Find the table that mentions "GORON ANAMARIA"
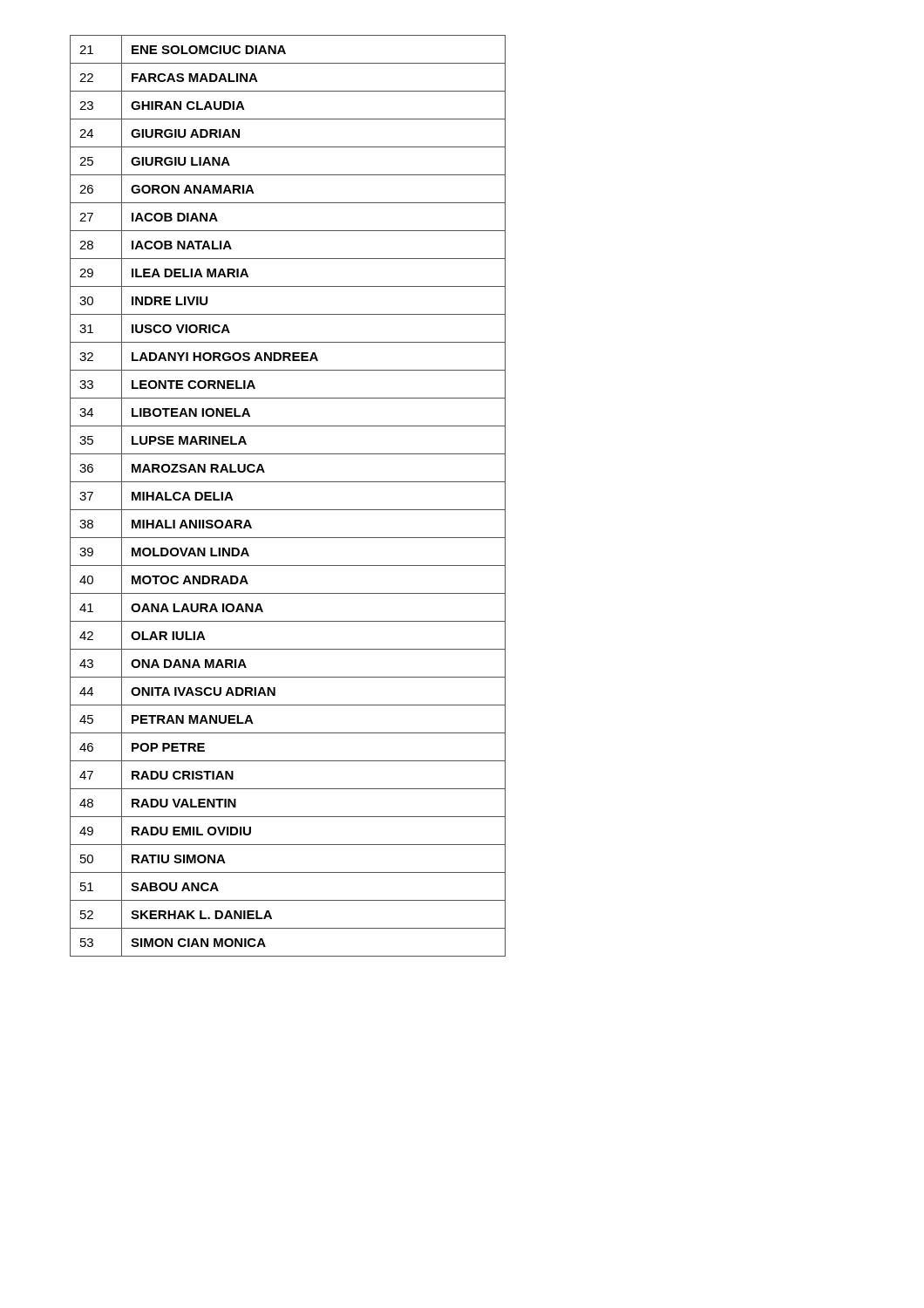This screenshot has height=1308, width=924. 288,496
